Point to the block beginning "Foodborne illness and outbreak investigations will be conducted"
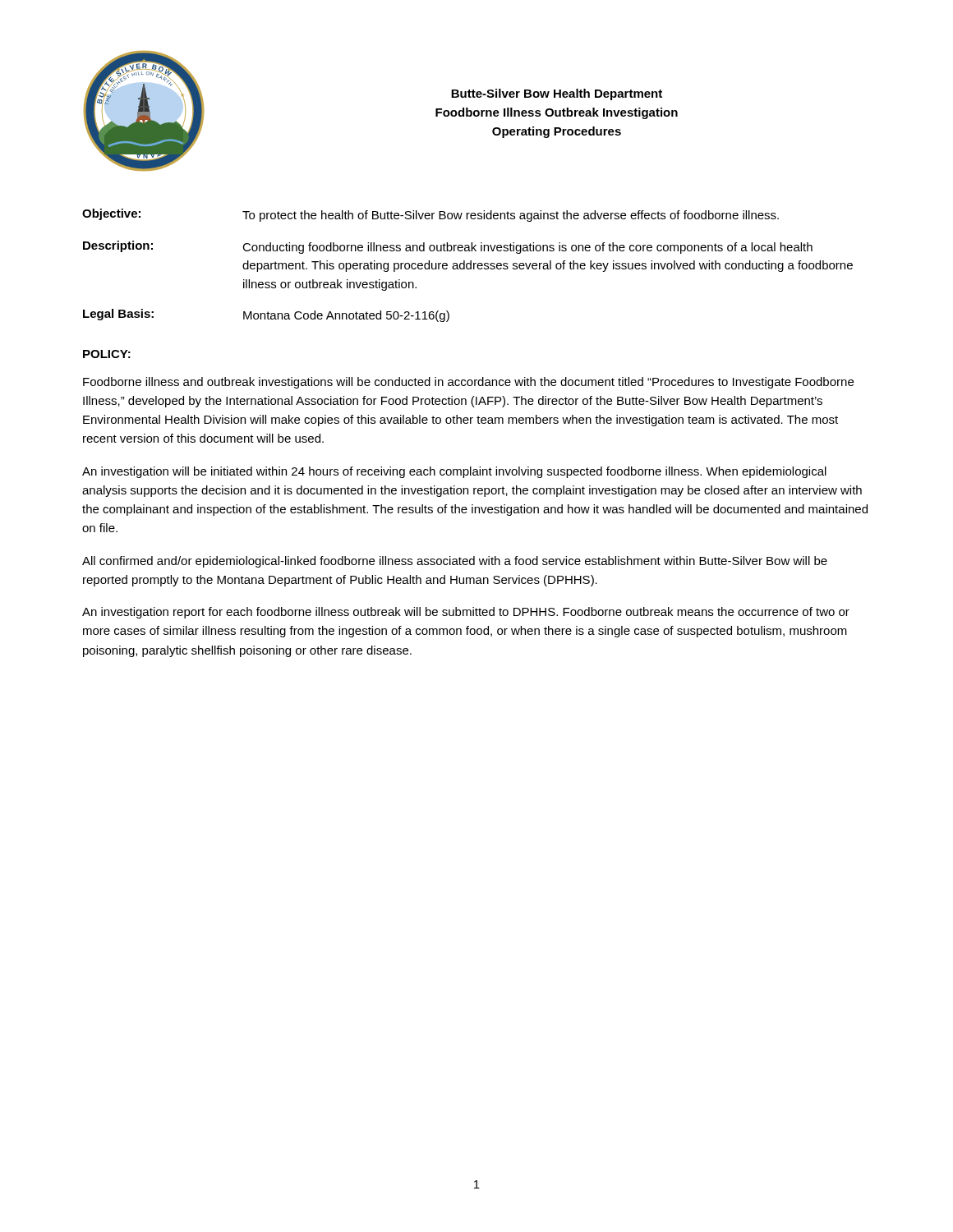The height and width of the screenshot is (1232, 953). click(x=468, y=410)
